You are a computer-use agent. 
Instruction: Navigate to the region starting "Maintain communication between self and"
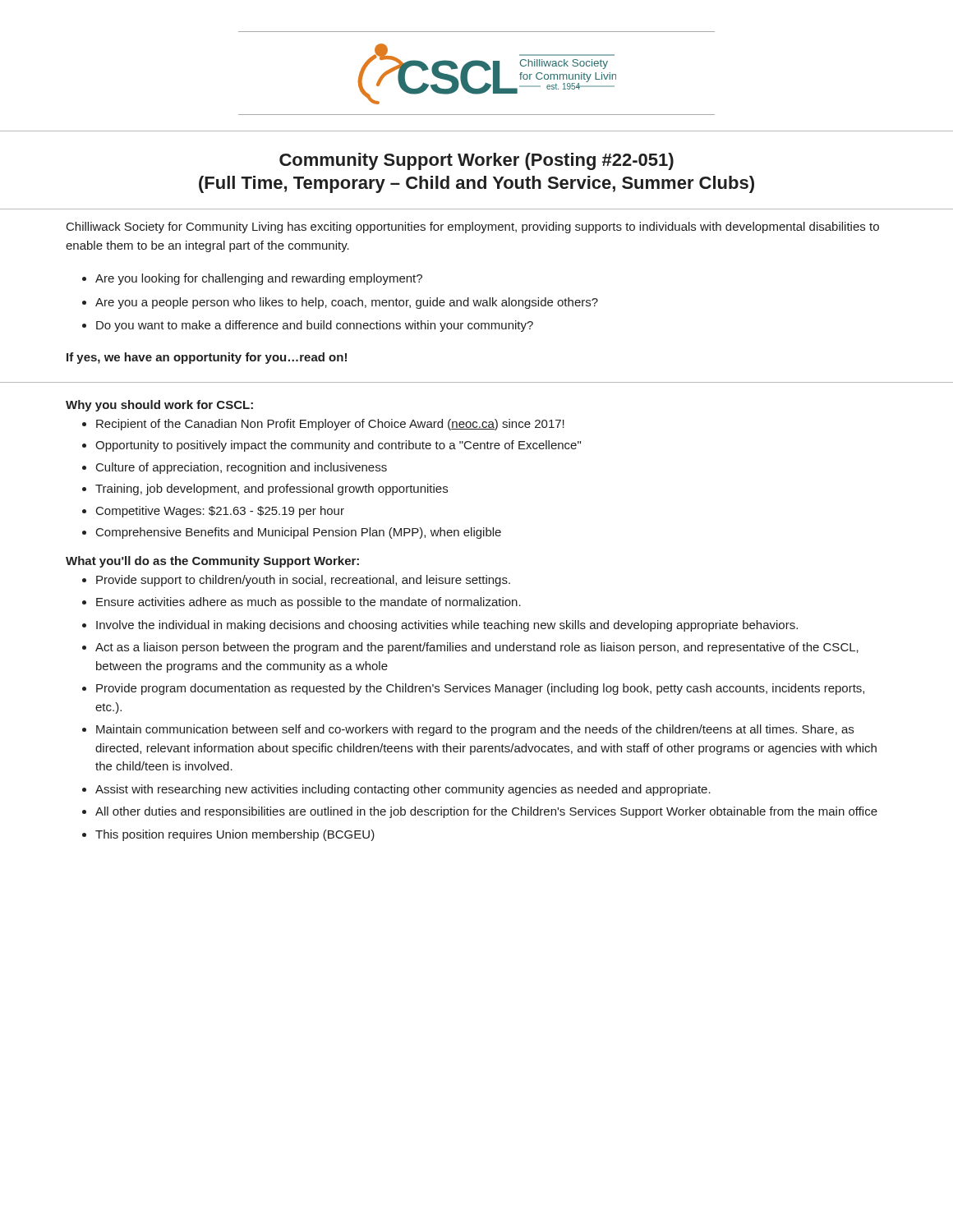(x=486, y=747)
